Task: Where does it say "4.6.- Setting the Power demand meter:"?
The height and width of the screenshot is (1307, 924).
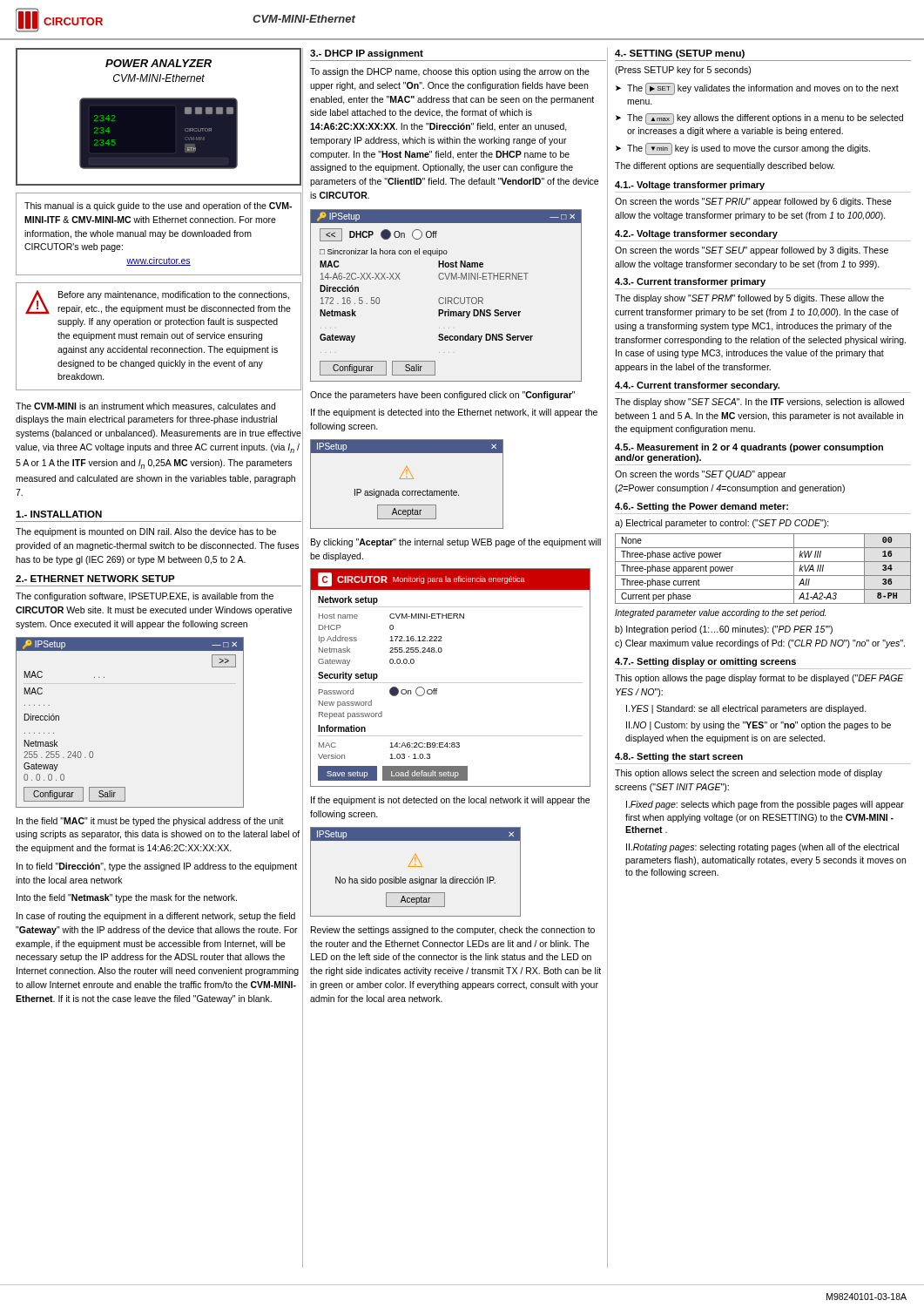Action: tap(702, 506)
